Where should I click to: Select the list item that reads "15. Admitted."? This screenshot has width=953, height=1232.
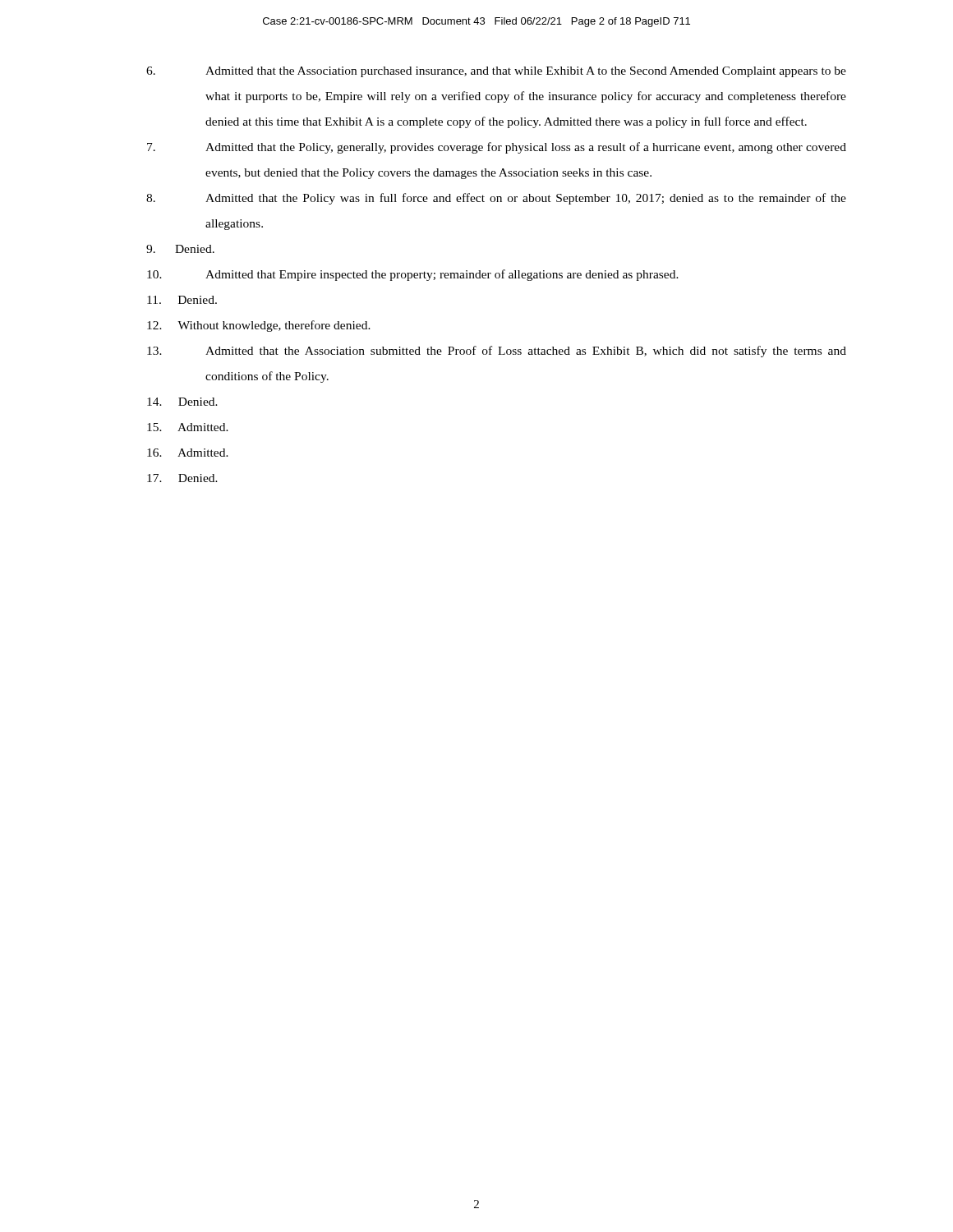(187, 427)
